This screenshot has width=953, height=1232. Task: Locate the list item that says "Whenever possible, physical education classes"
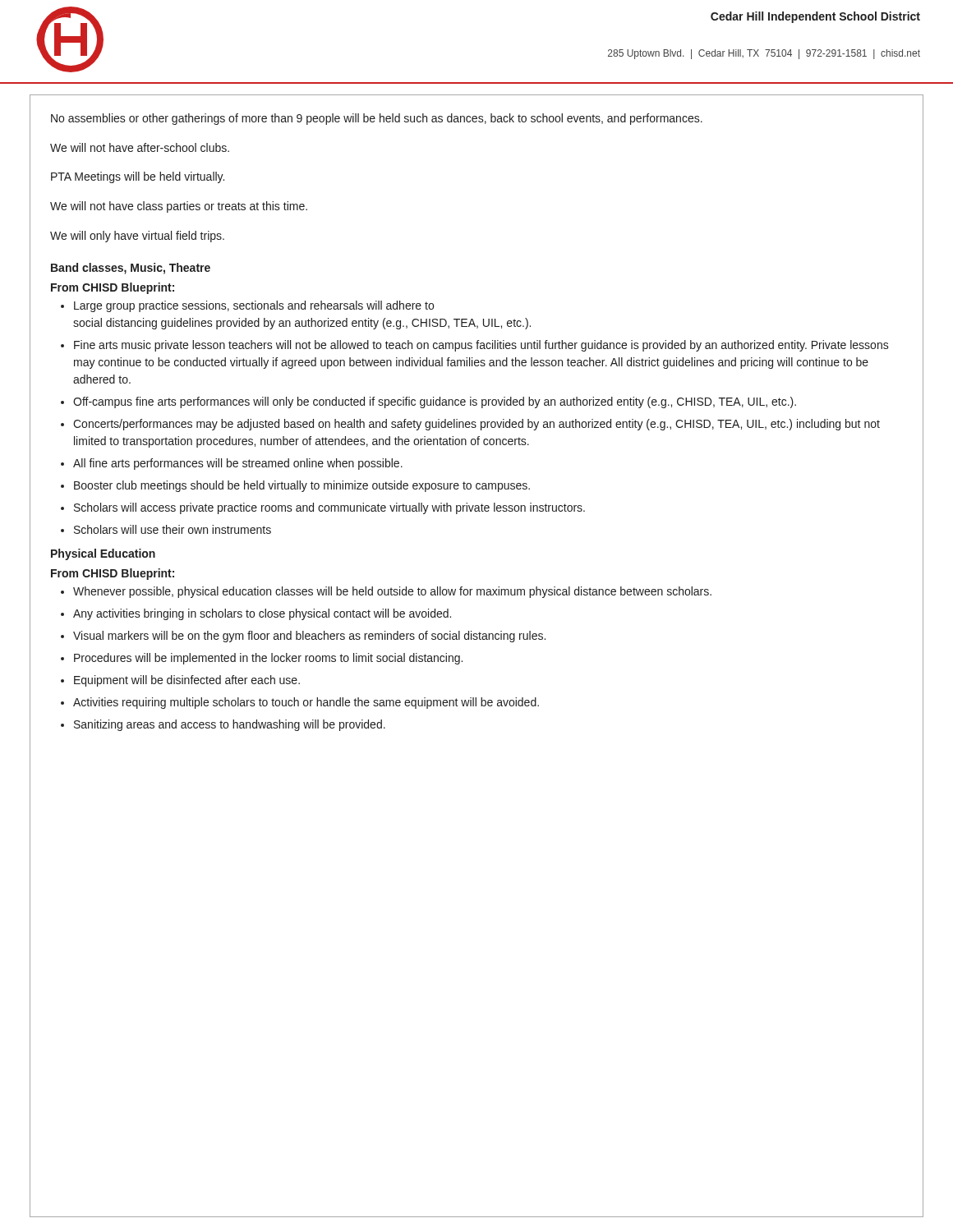tap(393, 592)
